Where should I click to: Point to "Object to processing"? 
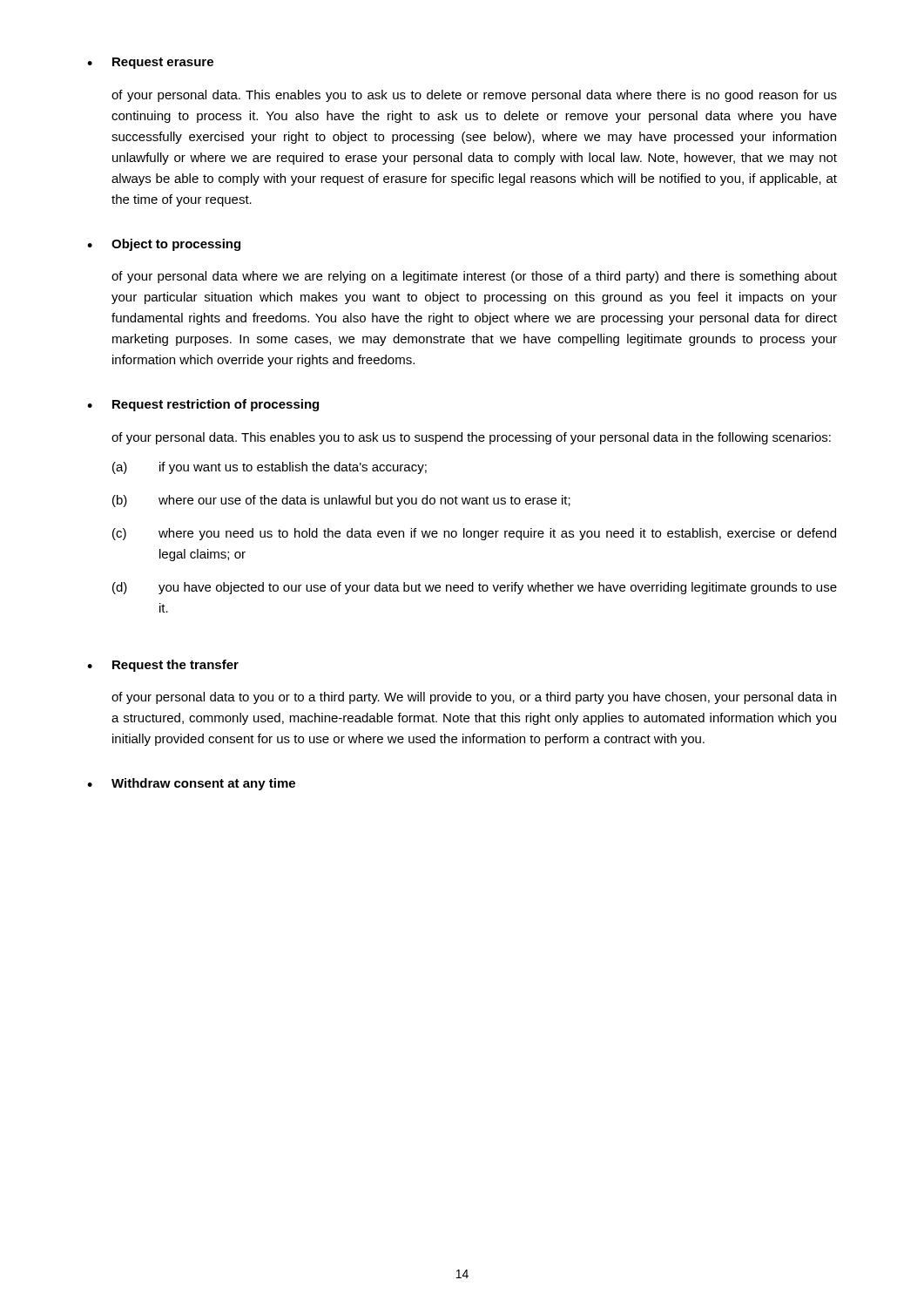pos(176,243)
